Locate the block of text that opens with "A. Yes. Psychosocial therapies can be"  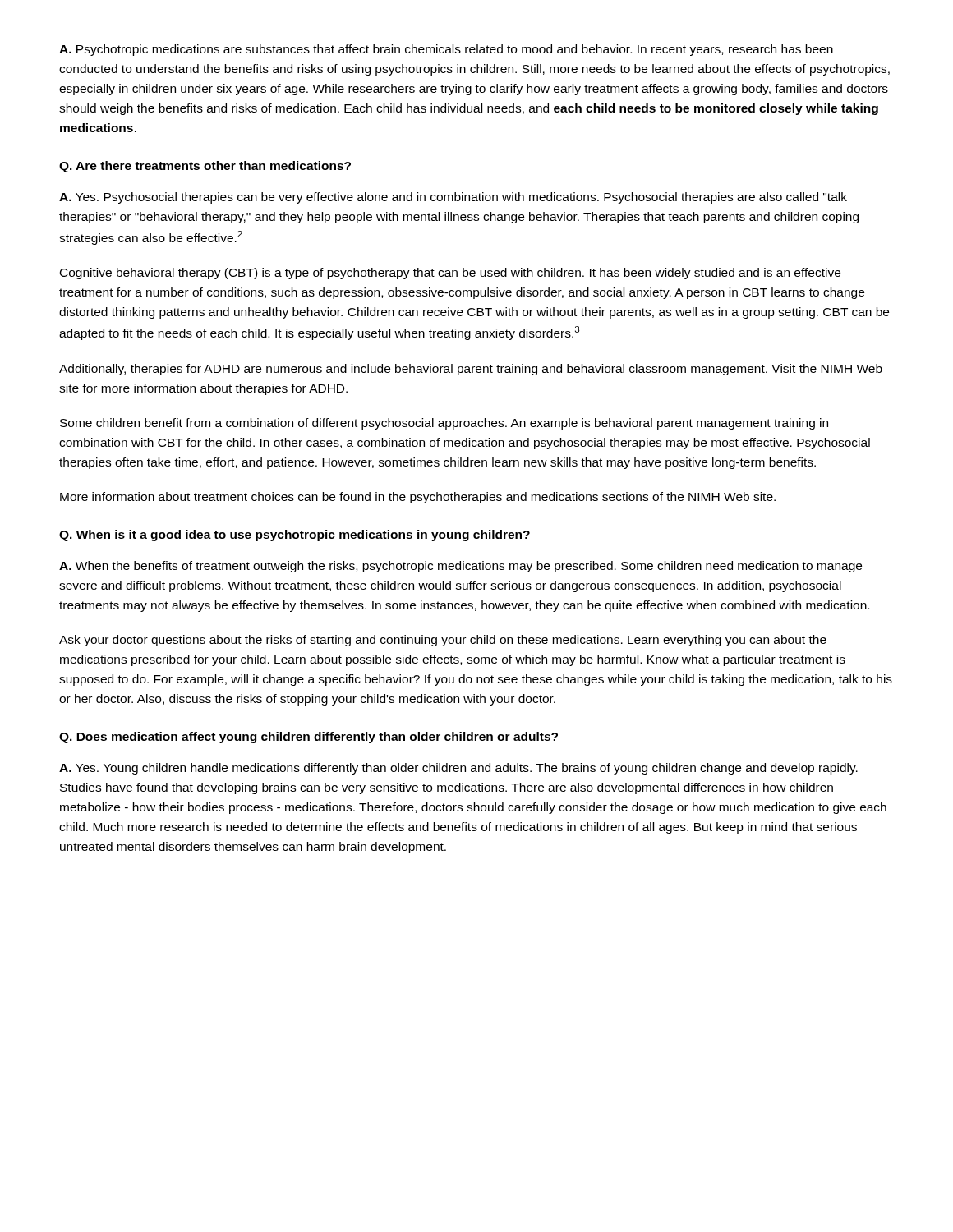[459, 217]
